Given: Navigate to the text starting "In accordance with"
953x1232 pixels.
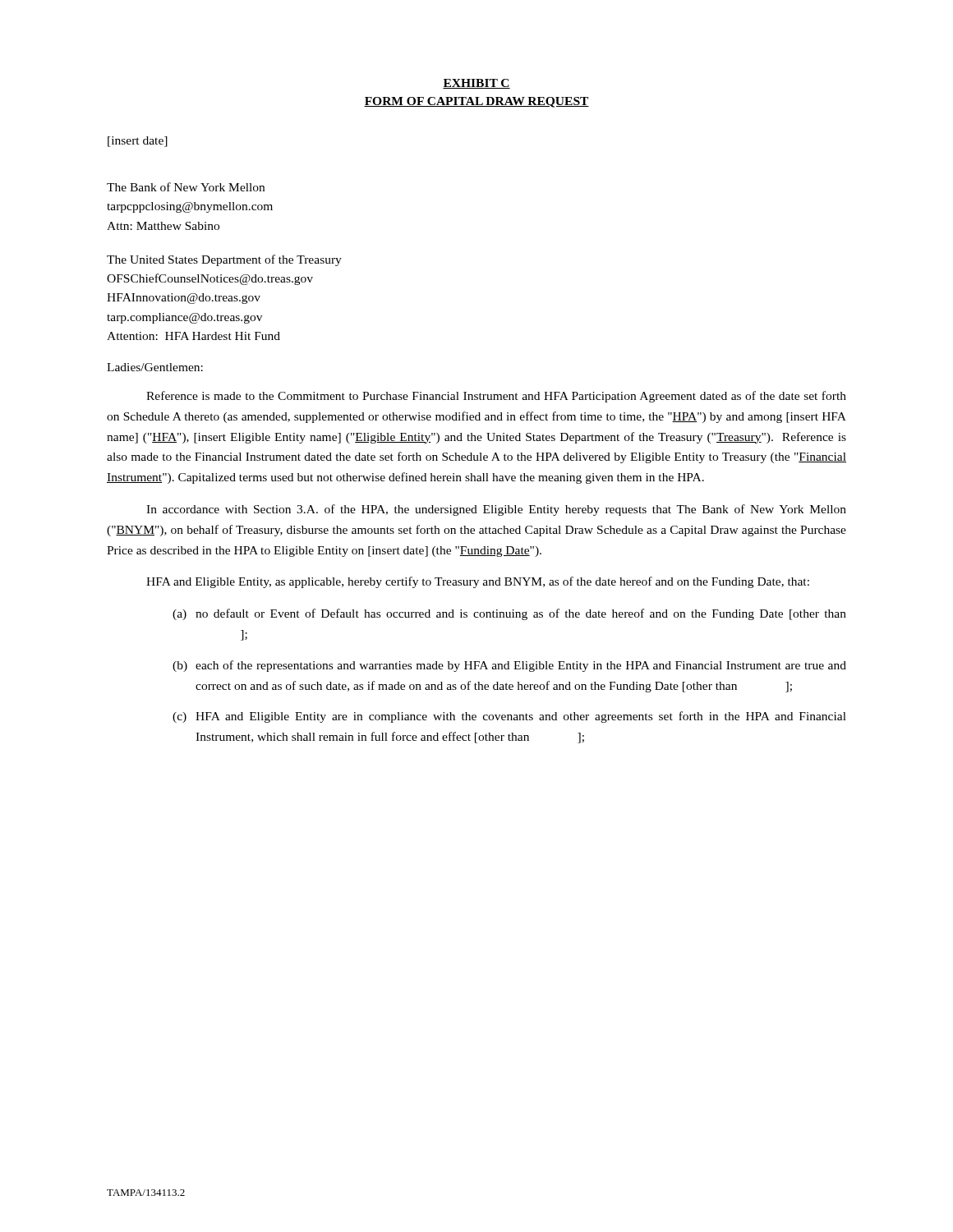Looking at the screenshot, I should 476,529.
